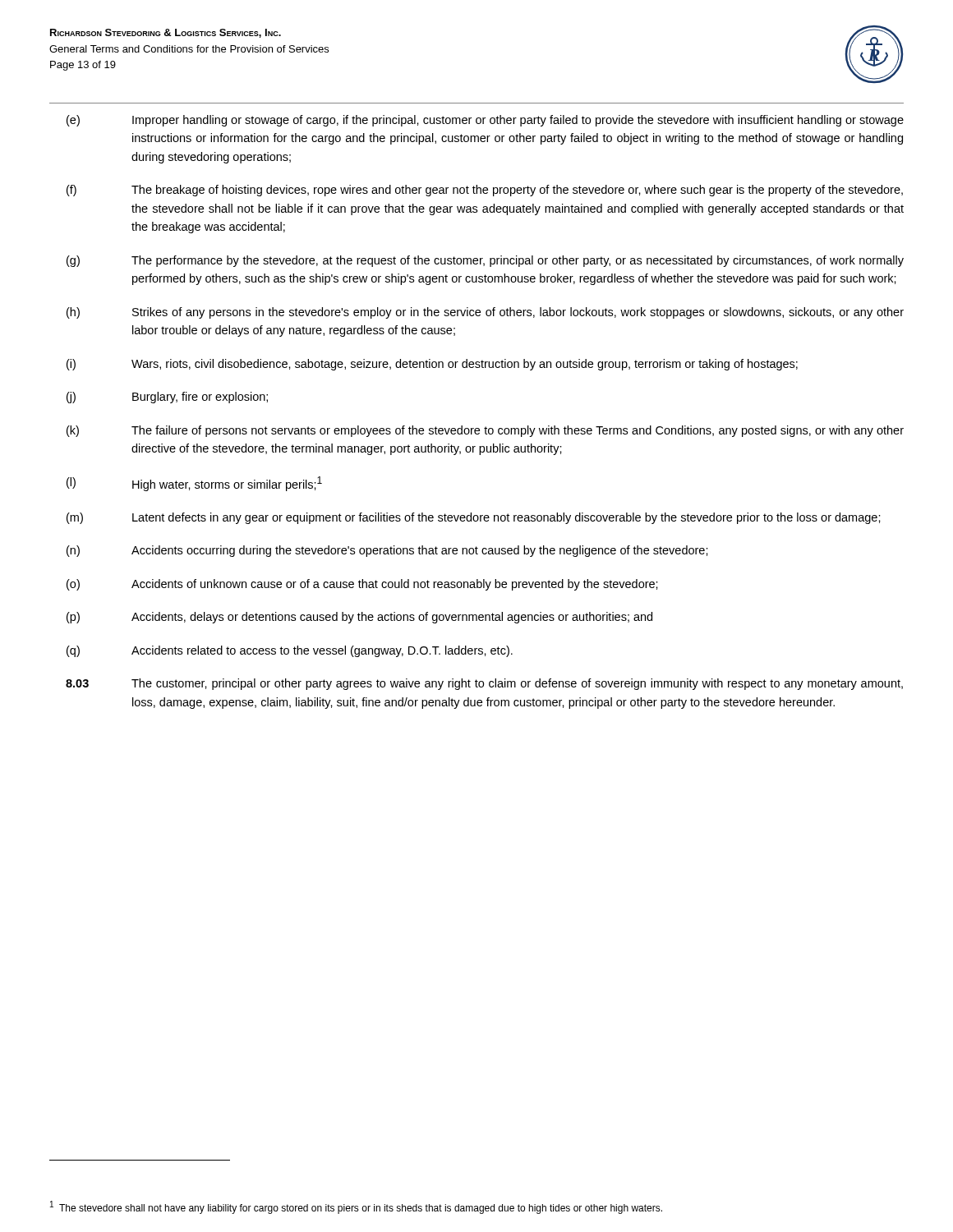Point to the text starting "(q) Accidents related to"
Screen dimensions: 1232x953
tap(476, 650)
